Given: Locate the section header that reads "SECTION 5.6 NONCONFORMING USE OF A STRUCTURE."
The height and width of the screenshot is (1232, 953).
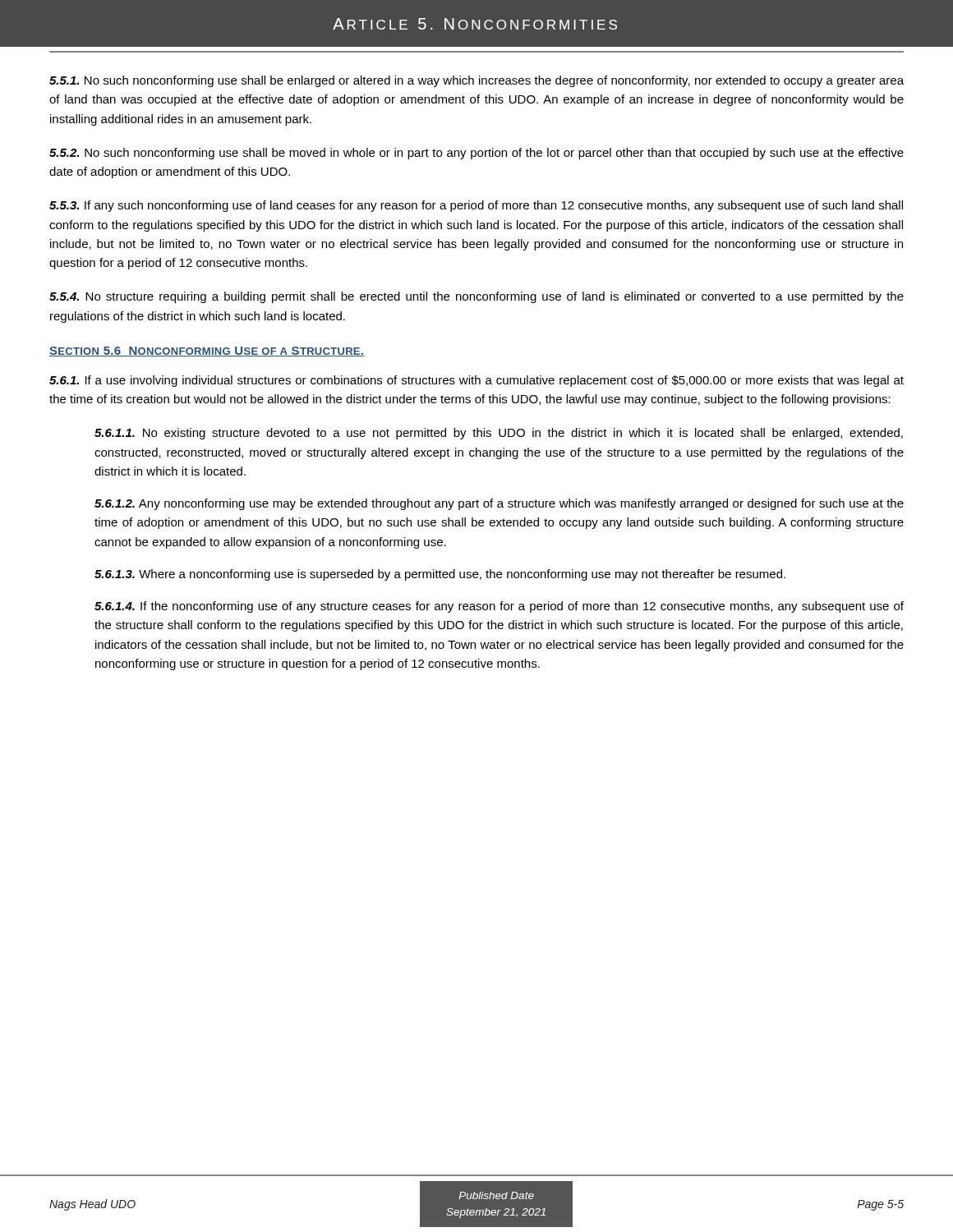Looking at the screenshot, I should click(x=207, y=350).
